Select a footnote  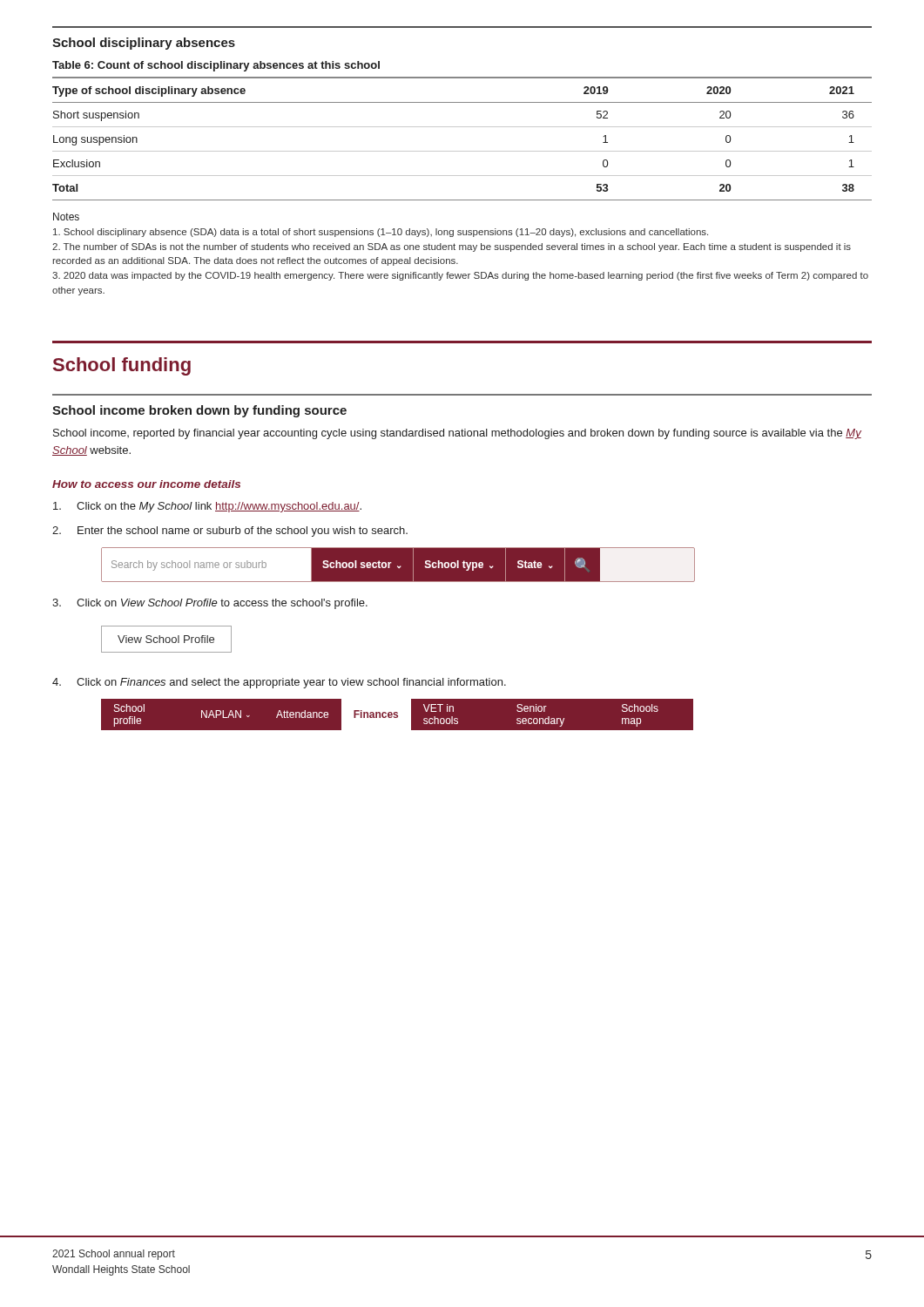[x=462, y=254]
